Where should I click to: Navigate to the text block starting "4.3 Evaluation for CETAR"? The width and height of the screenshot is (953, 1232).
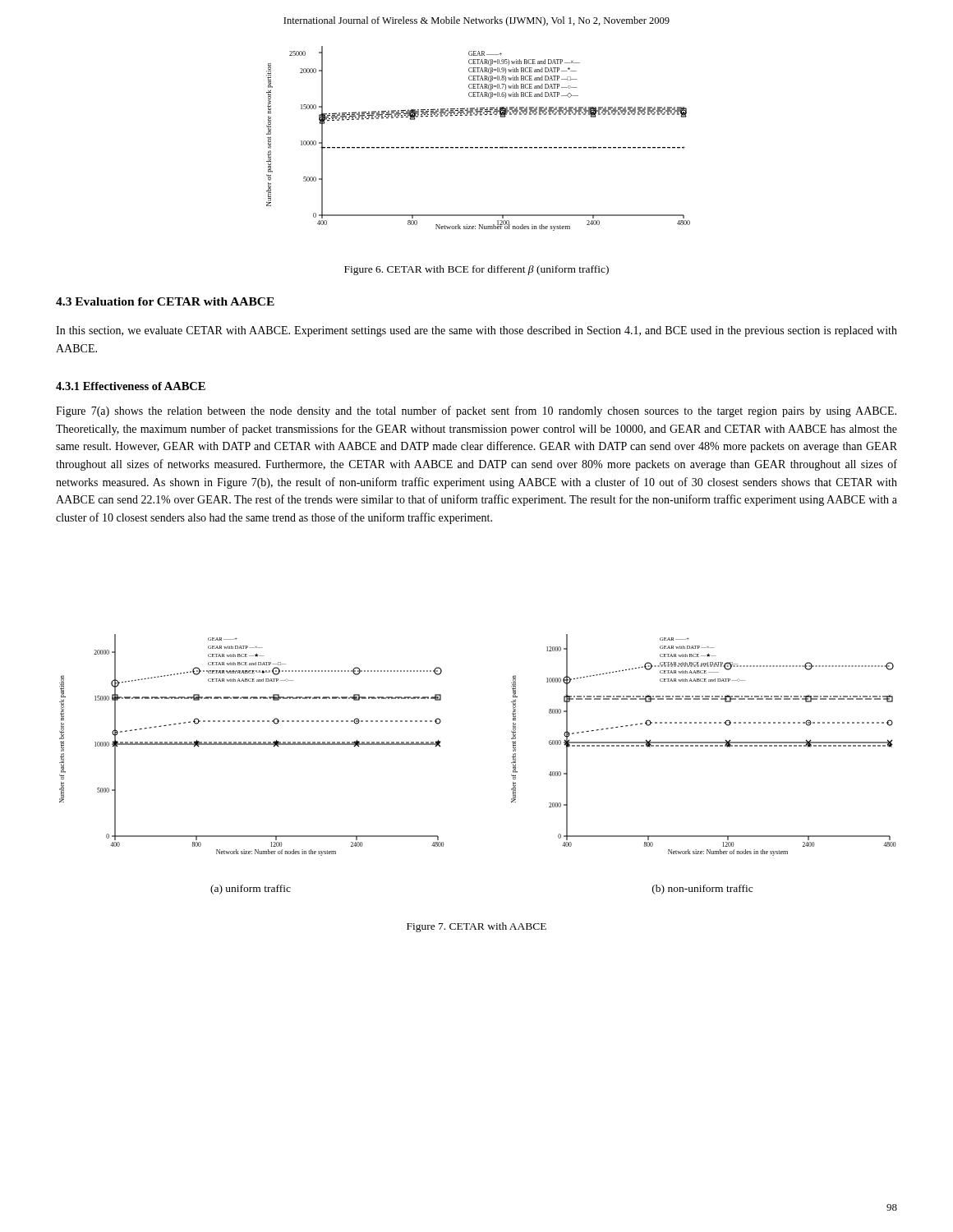[165, 301]
